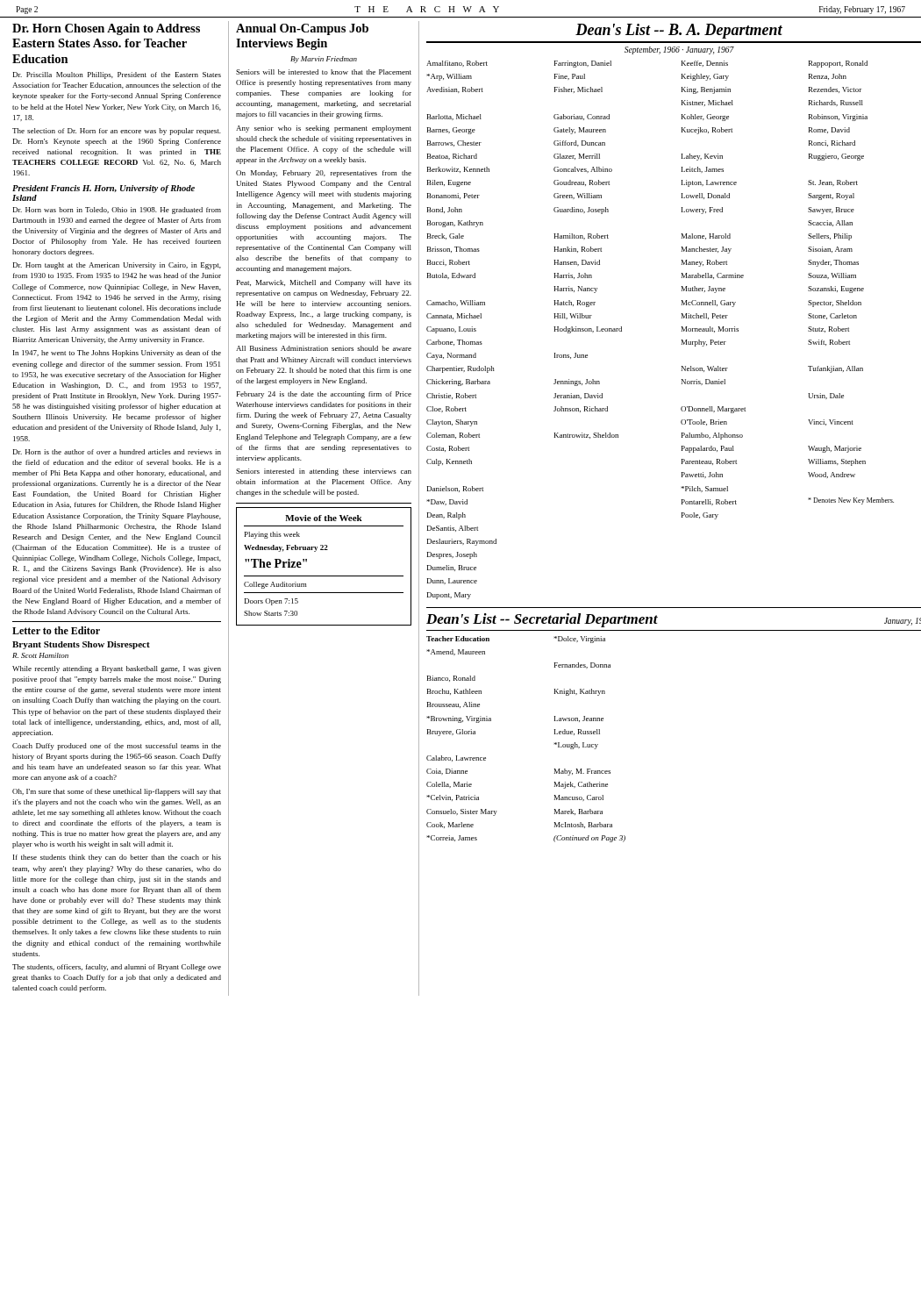Find the text that reads "September, 1966 · January, 1967"
921x1316 pixels.
tap(679, 50)
